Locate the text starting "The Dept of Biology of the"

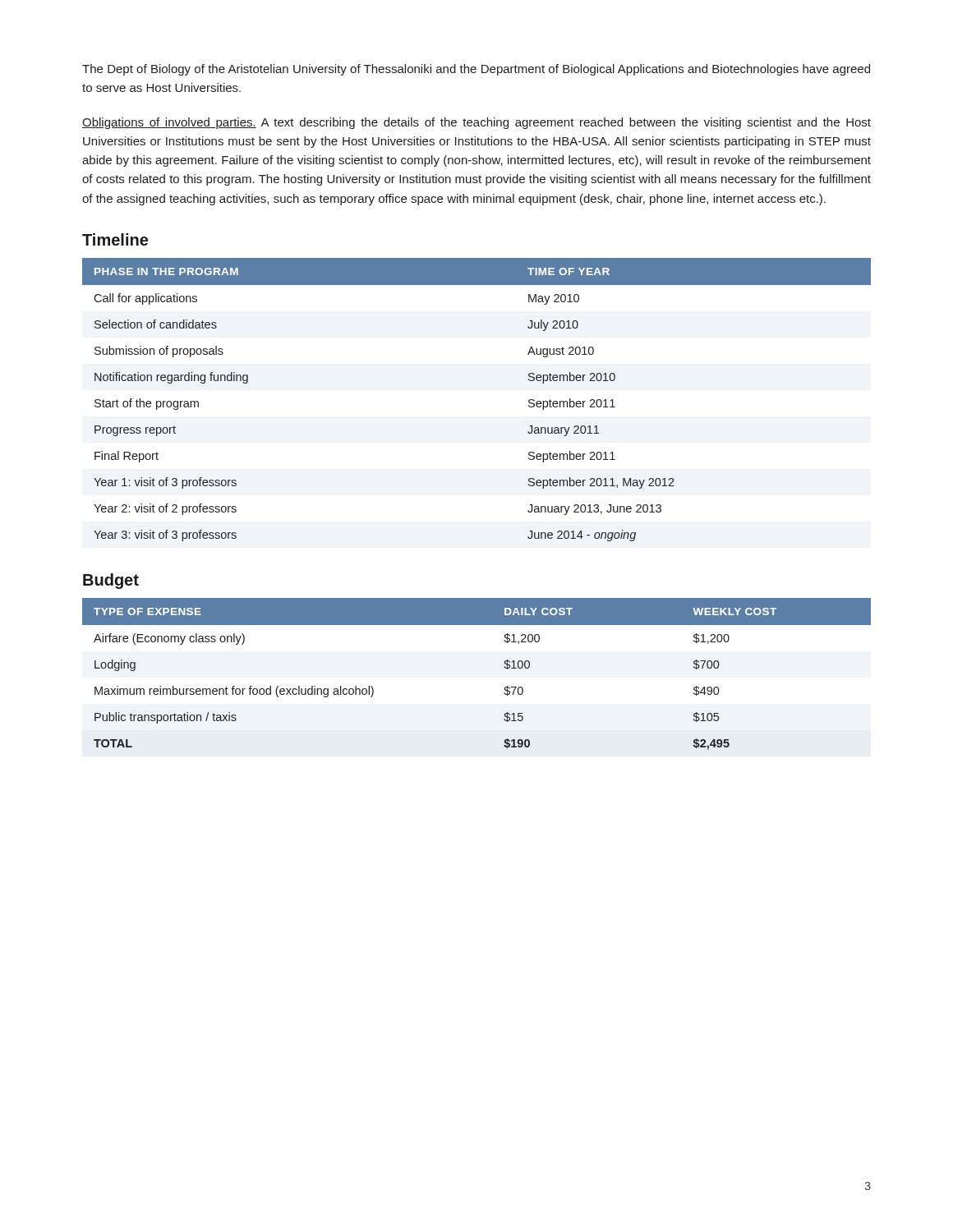click(476, 78)
